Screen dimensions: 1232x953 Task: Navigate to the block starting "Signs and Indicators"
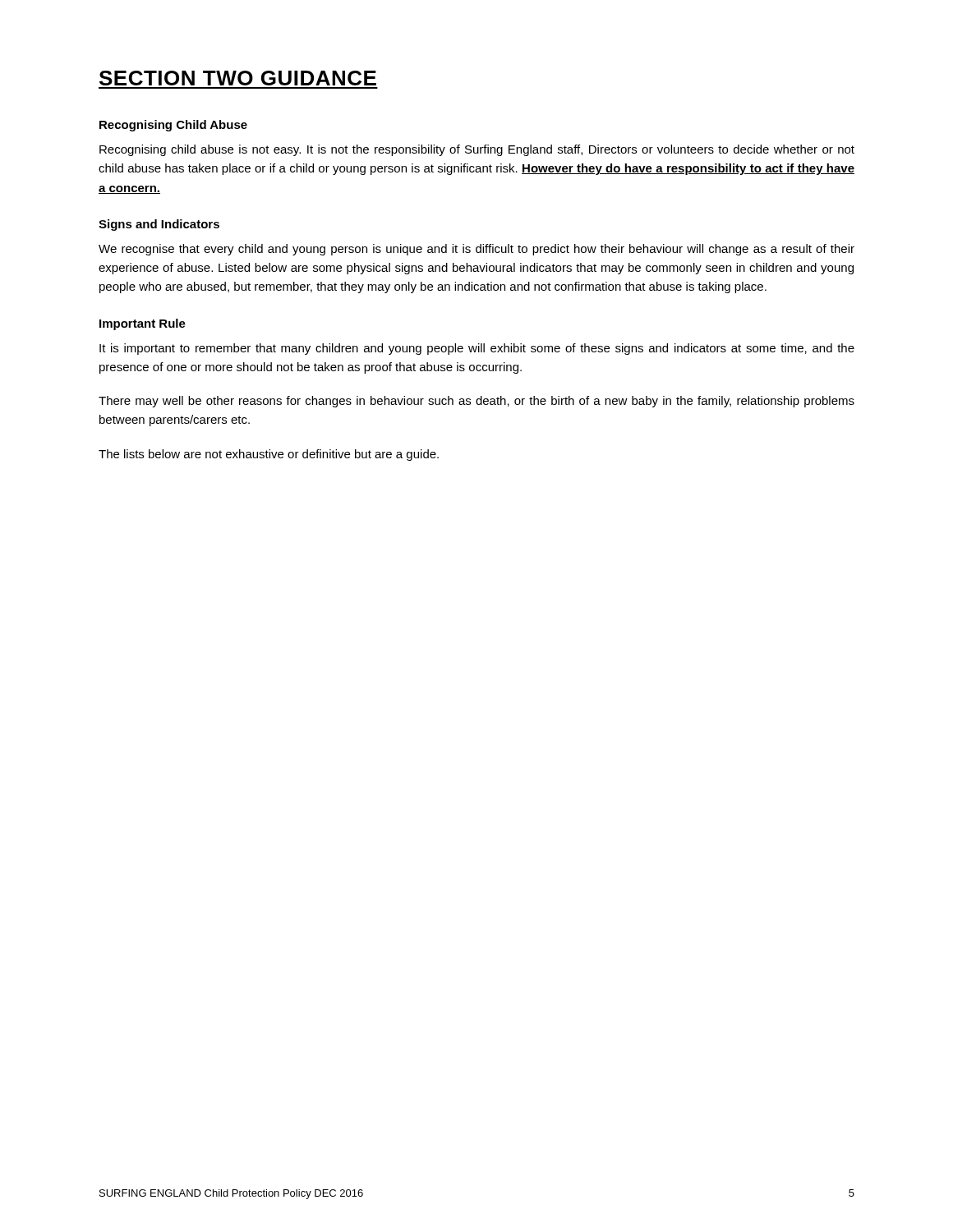159,224
